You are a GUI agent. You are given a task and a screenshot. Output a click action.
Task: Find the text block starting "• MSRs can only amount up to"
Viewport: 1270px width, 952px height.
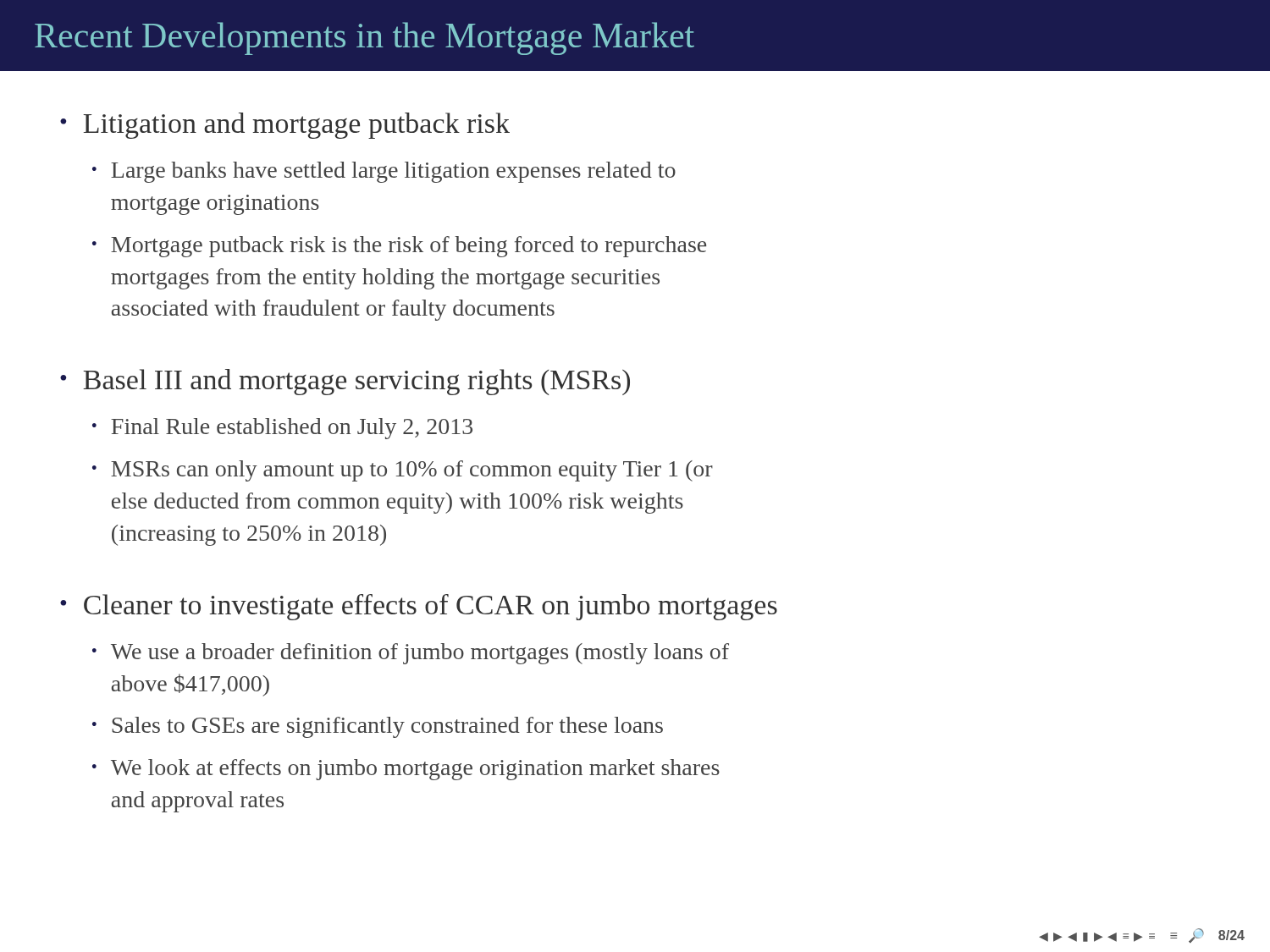coord(402,501)
